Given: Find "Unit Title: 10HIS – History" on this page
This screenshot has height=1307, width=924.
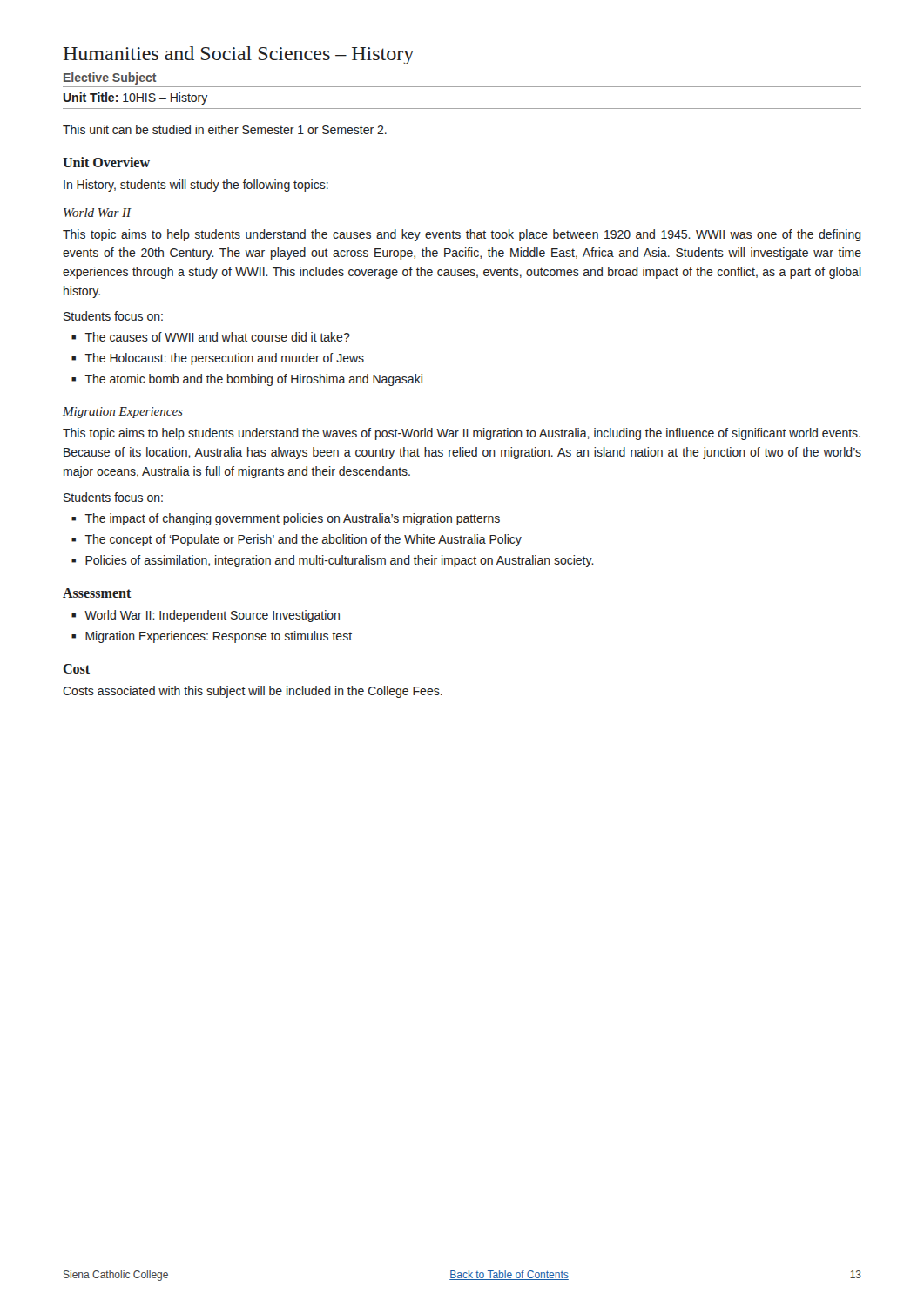Looking at the screenshot, I should click(135, 98).
